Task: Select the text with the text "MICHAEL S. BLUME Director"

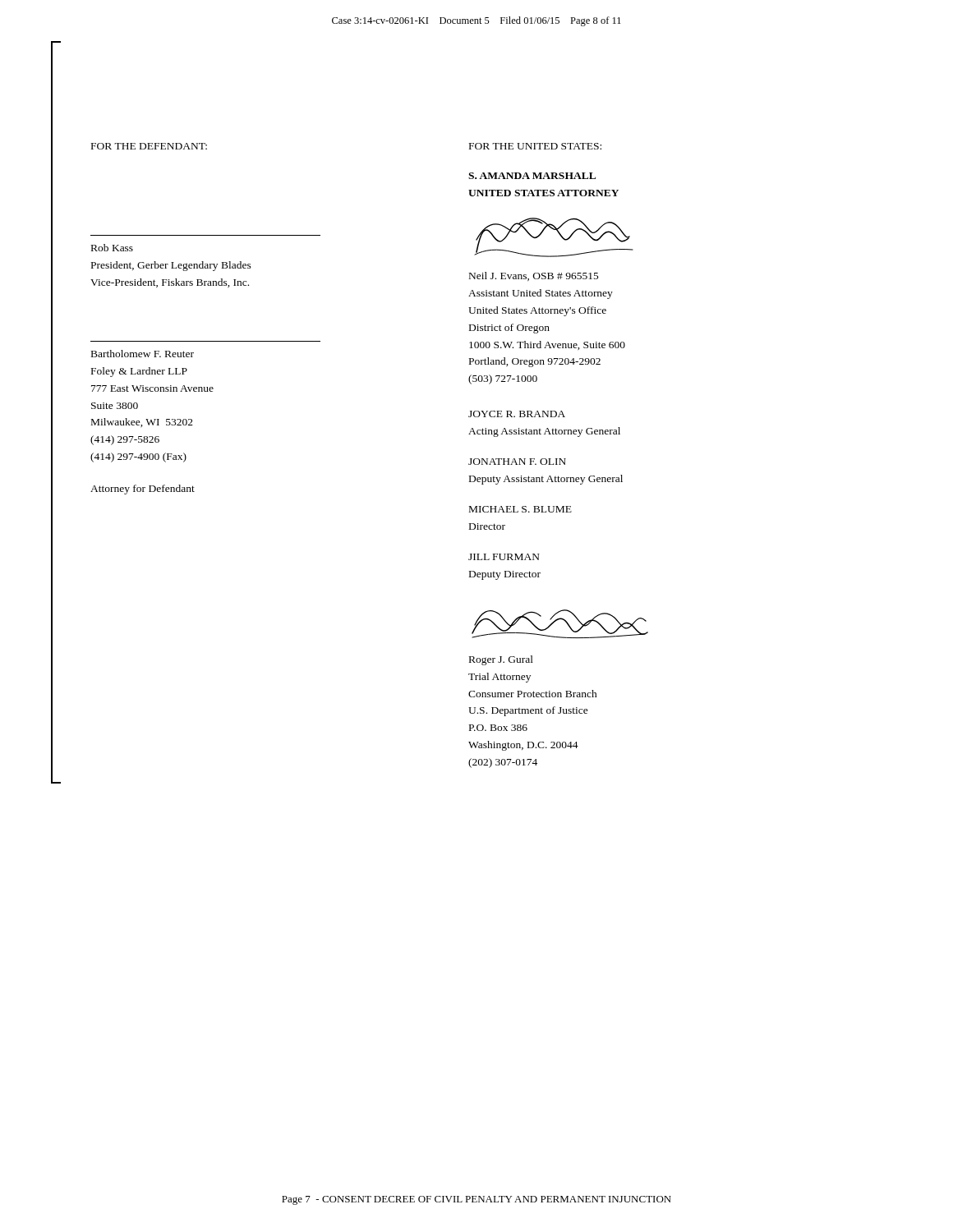Action: point(520,517)
